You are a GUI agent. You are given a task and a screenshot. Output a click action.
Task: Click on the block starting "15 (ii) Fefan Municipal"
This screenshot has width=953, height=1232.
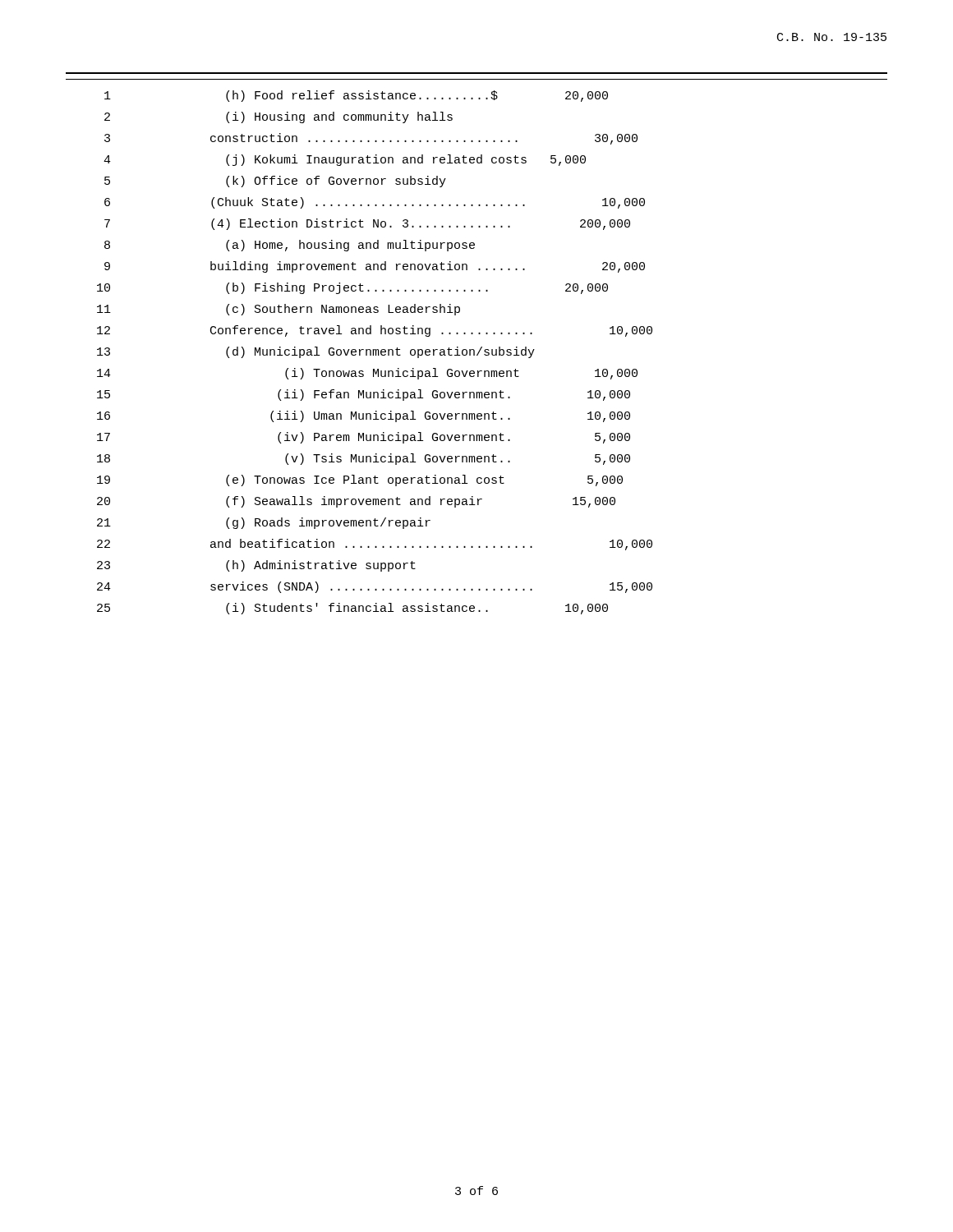click(x=476, y=396)
